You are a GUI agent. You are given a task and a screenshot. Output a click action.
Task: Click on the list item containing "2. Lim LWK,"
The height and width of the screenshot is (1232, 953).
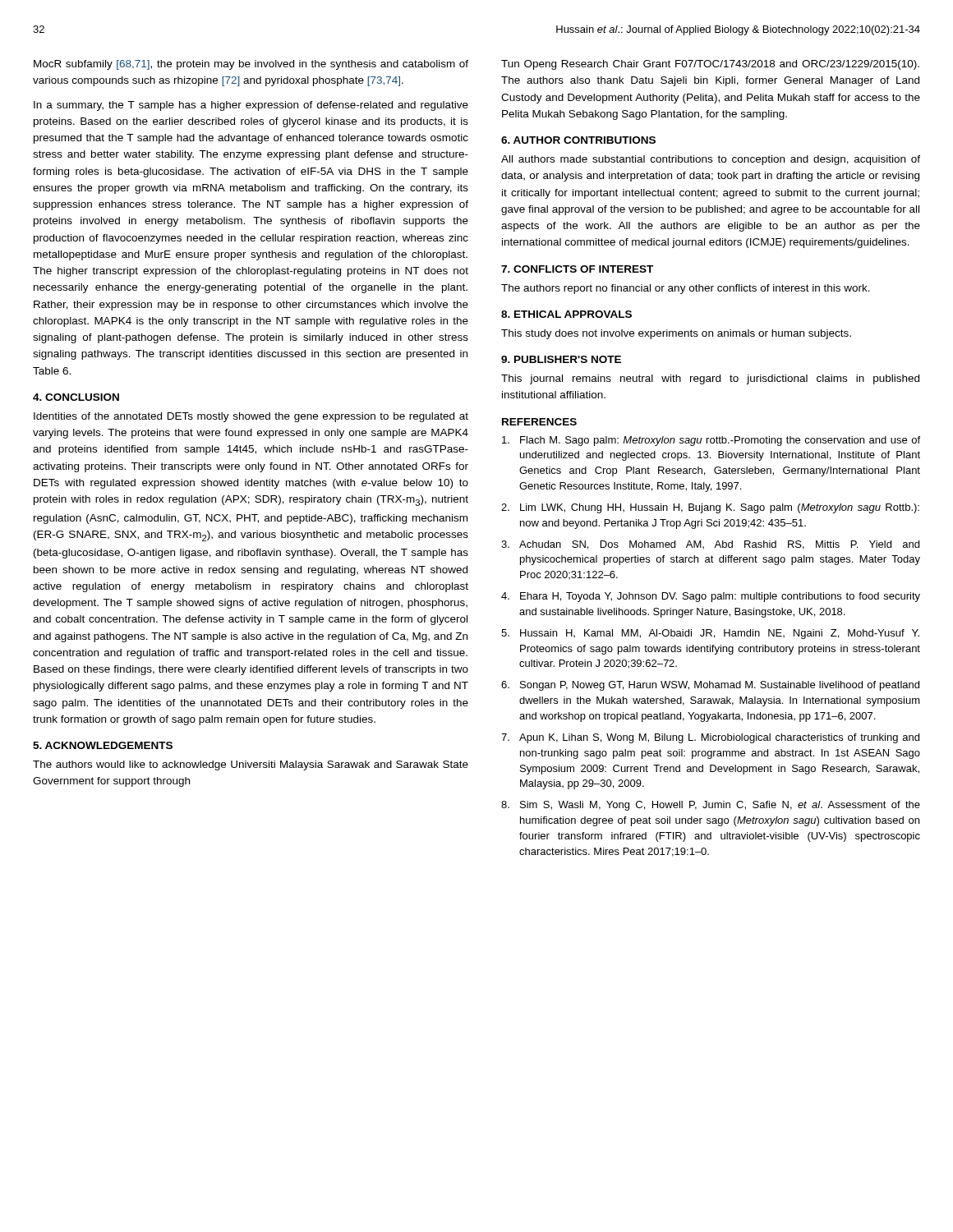click(x=711, y=516)
